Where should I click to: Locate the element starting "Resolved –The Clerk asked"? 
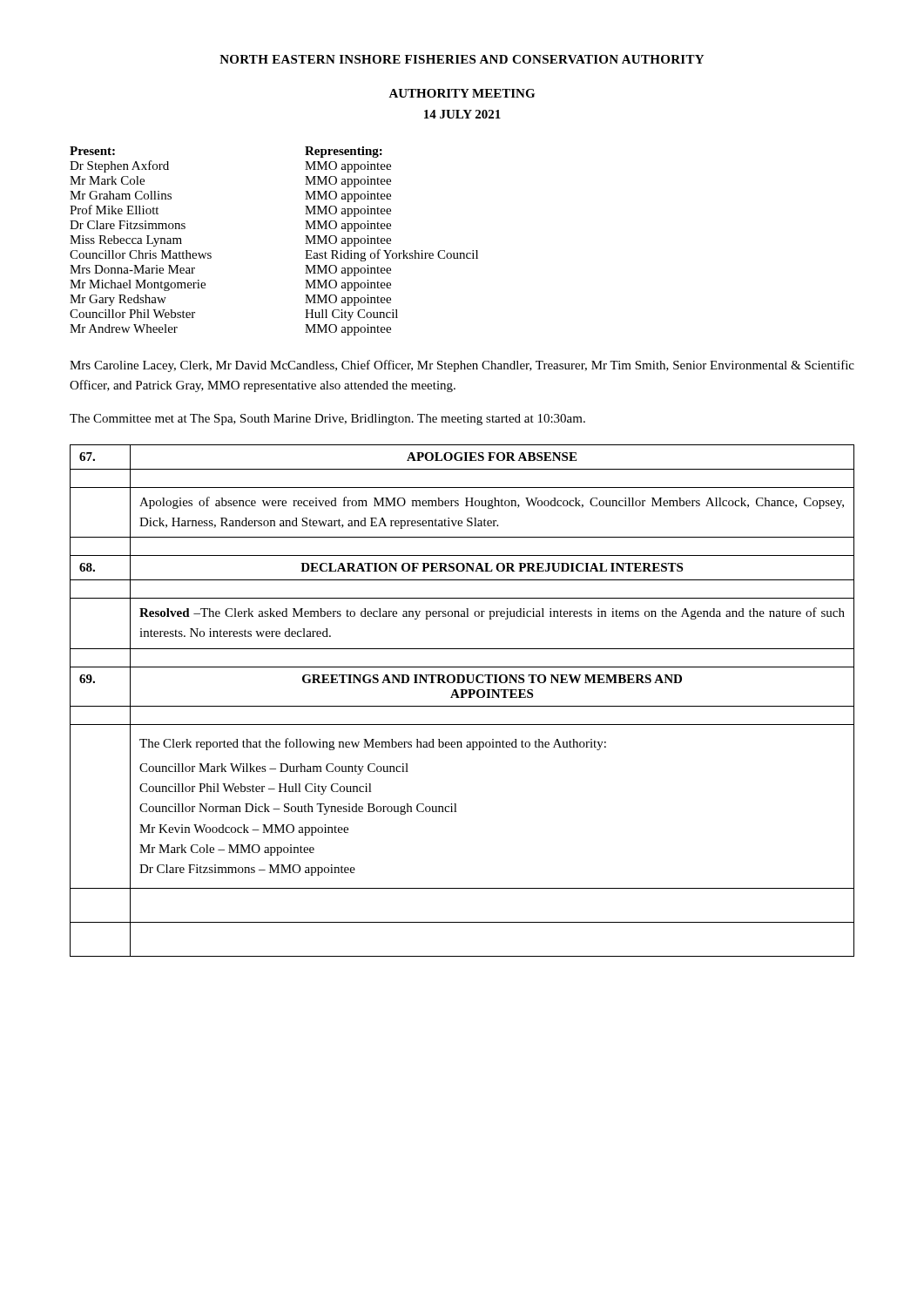(x=492, y=623)
